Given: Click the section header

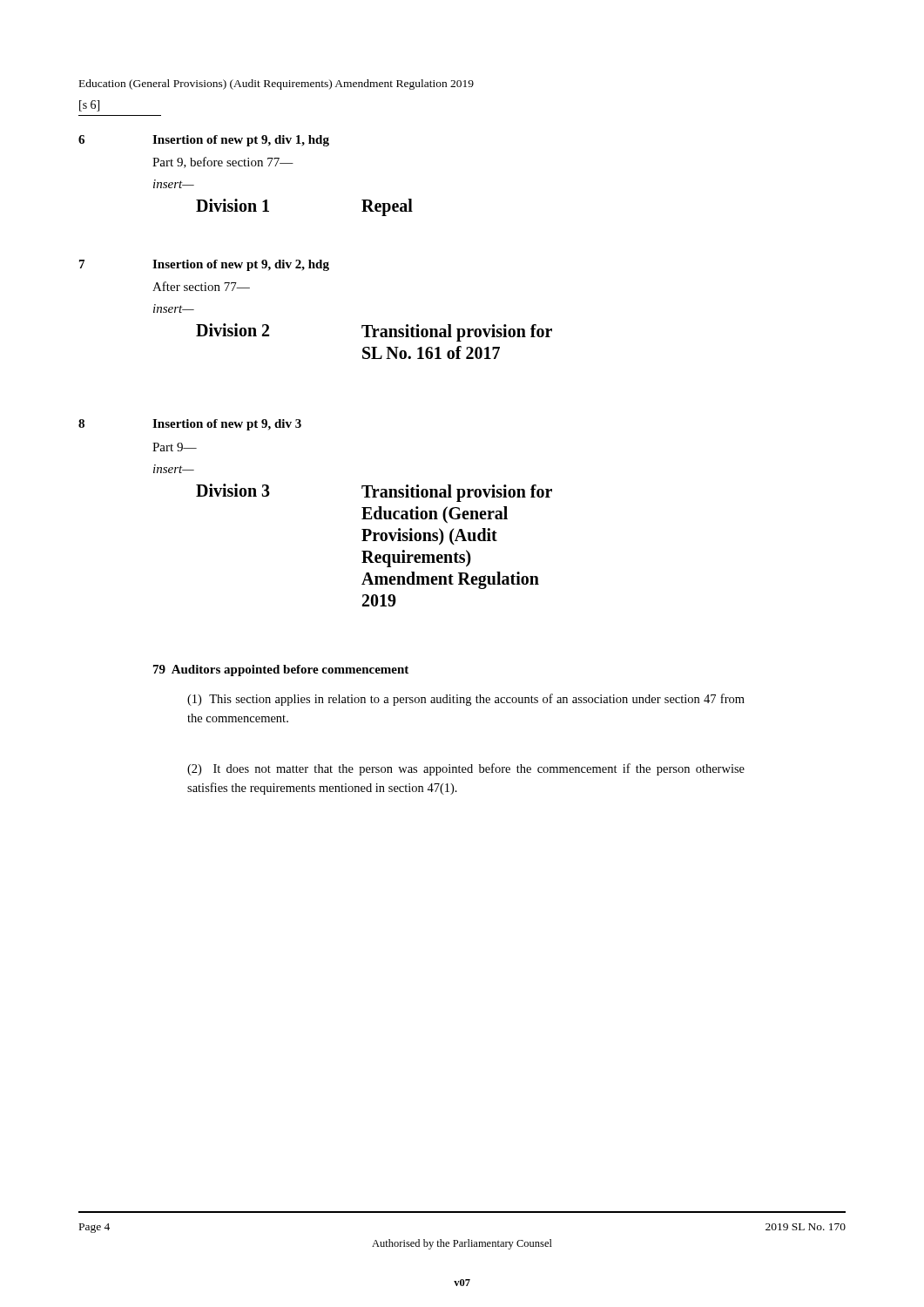Looking at the screenshot, I should (281, 669).
